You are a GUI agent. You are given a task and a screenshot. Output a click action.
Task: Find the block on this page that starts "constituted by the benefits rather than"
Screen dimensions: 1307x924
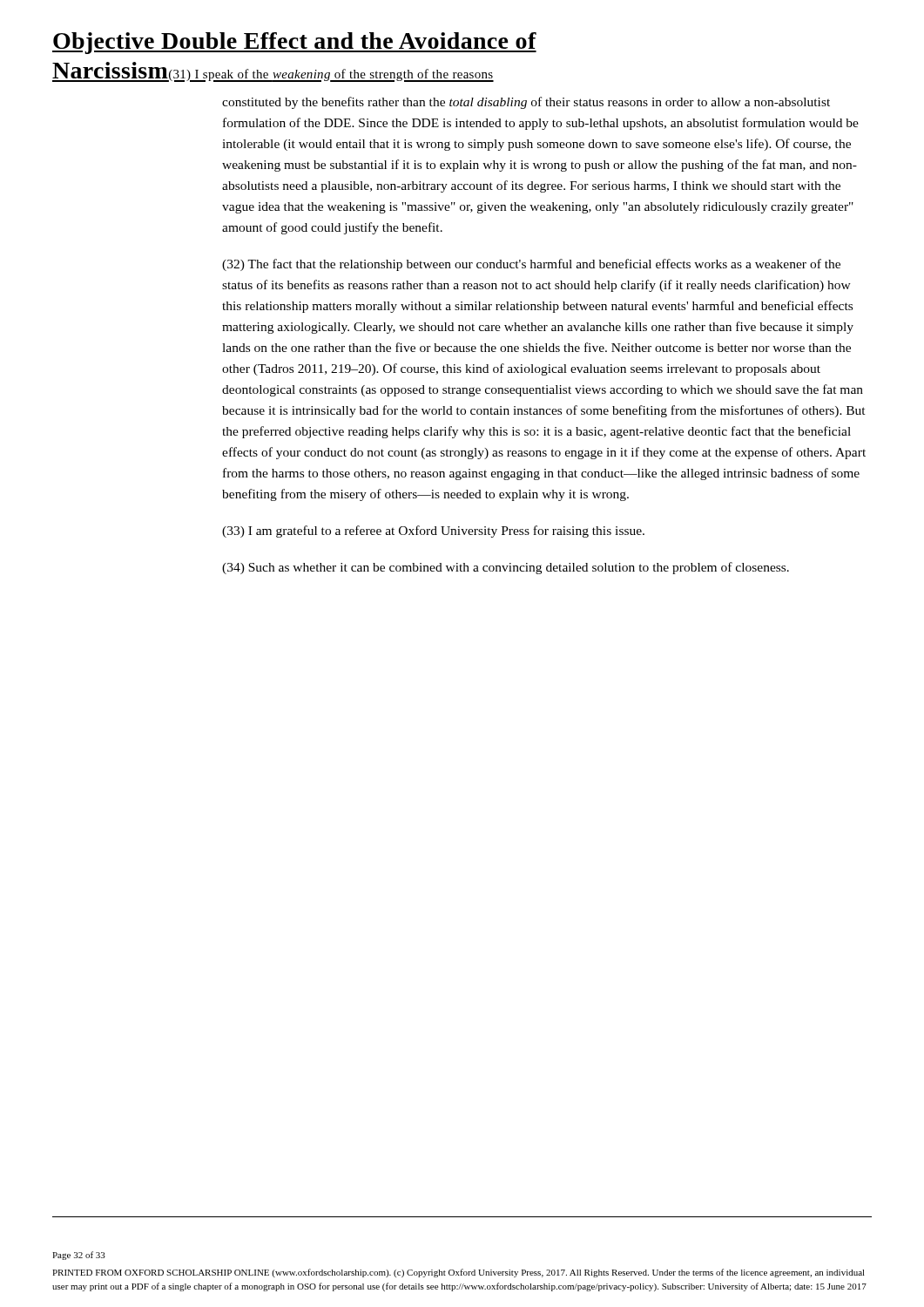(540, 164)
